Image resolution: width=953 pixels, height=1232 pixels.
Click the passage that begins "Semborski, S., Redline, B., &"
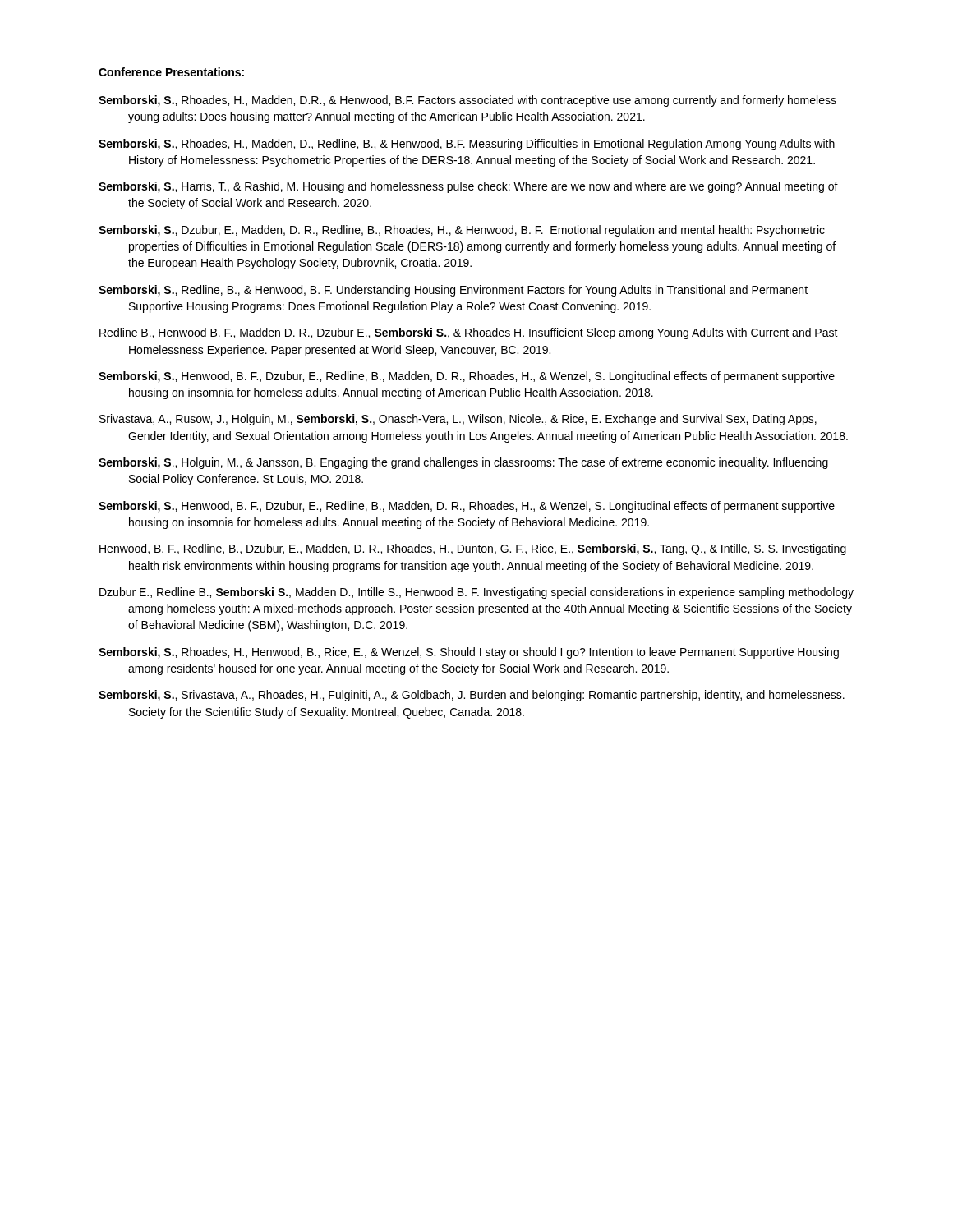coord(453,298)
